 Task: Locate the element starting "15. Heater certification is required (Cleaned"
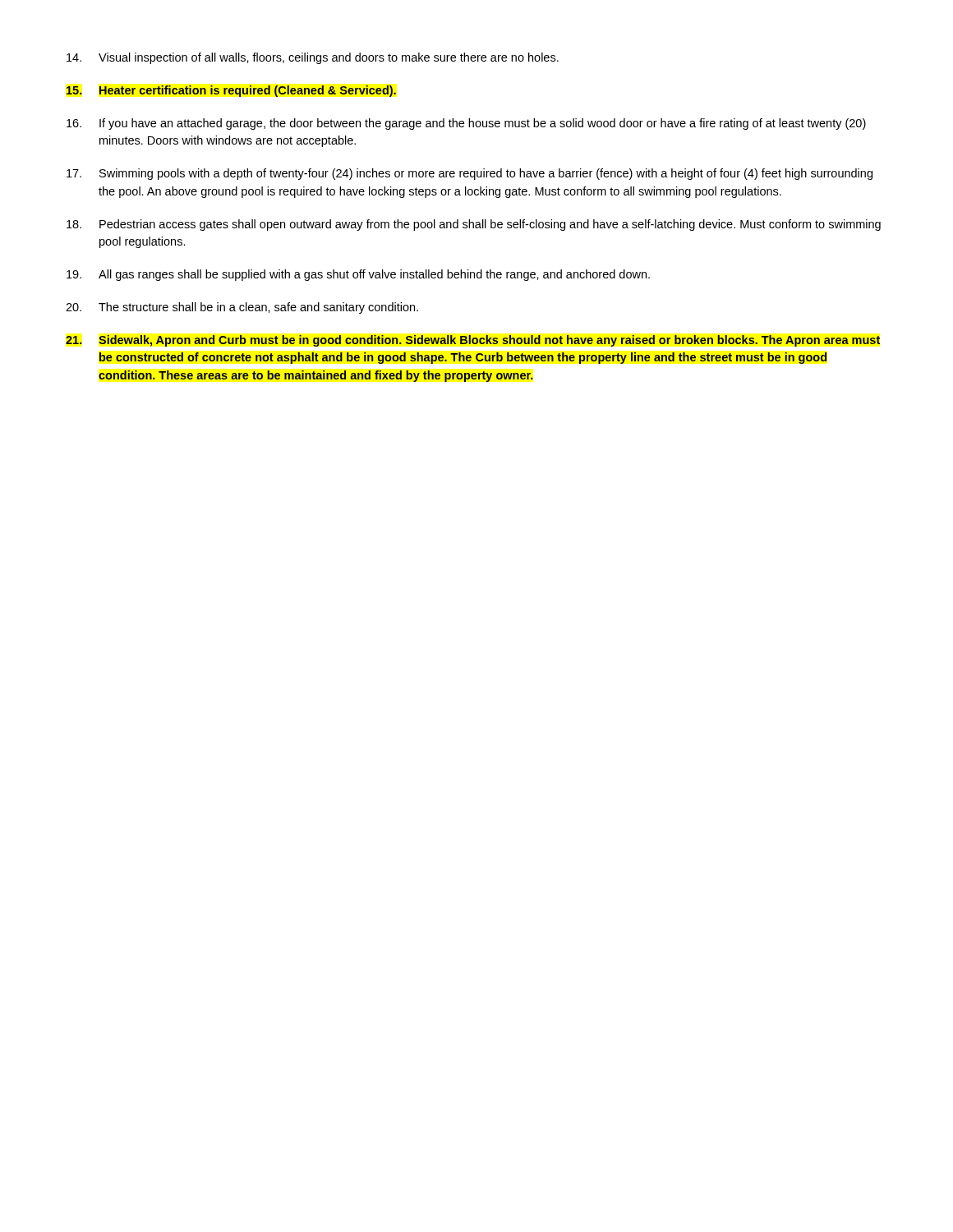coord(231,91)
